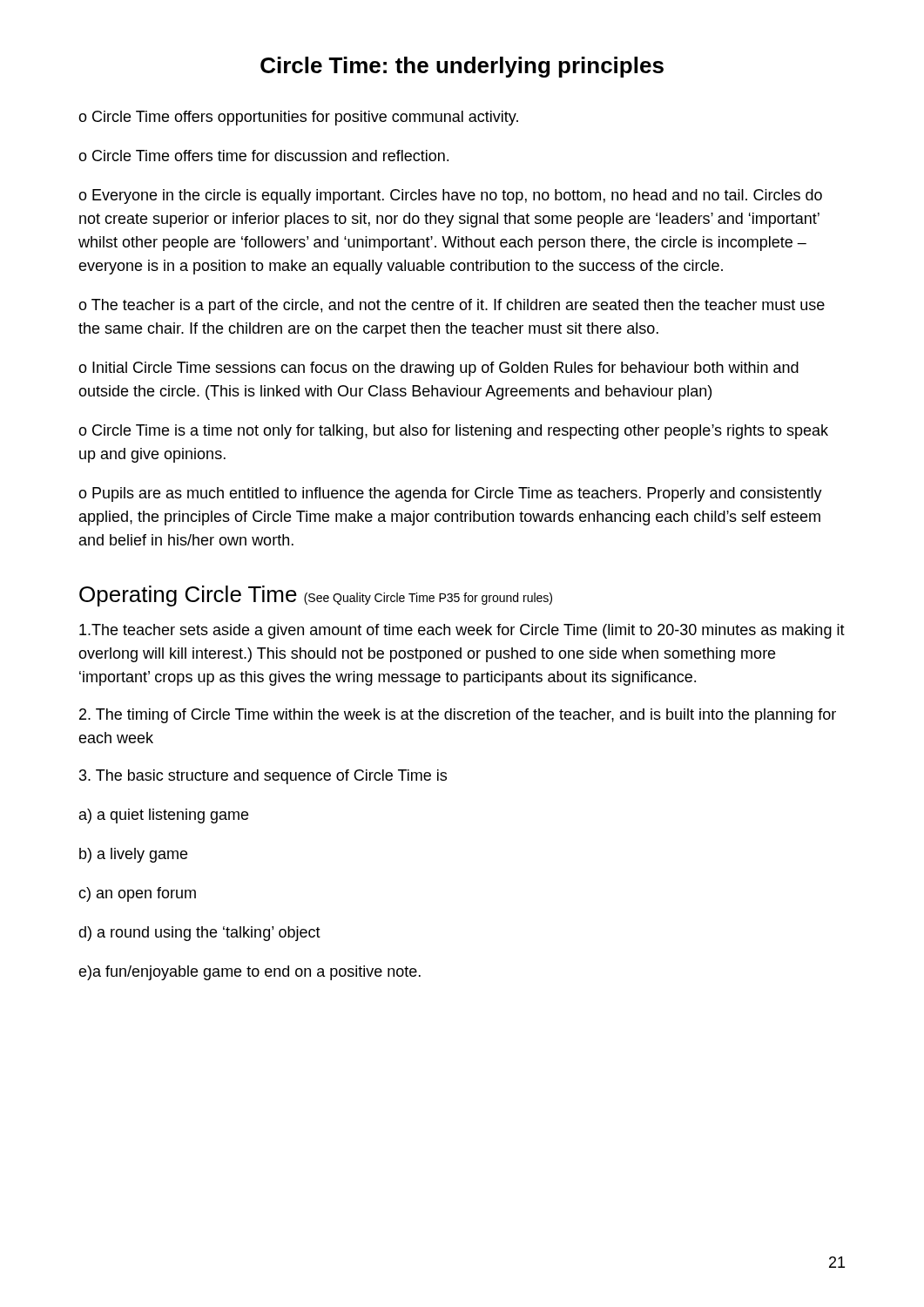924x1307 pixels.
Task: Point to the block beginning "o Circle Time offers opportunities"
Action: [299, 117]
